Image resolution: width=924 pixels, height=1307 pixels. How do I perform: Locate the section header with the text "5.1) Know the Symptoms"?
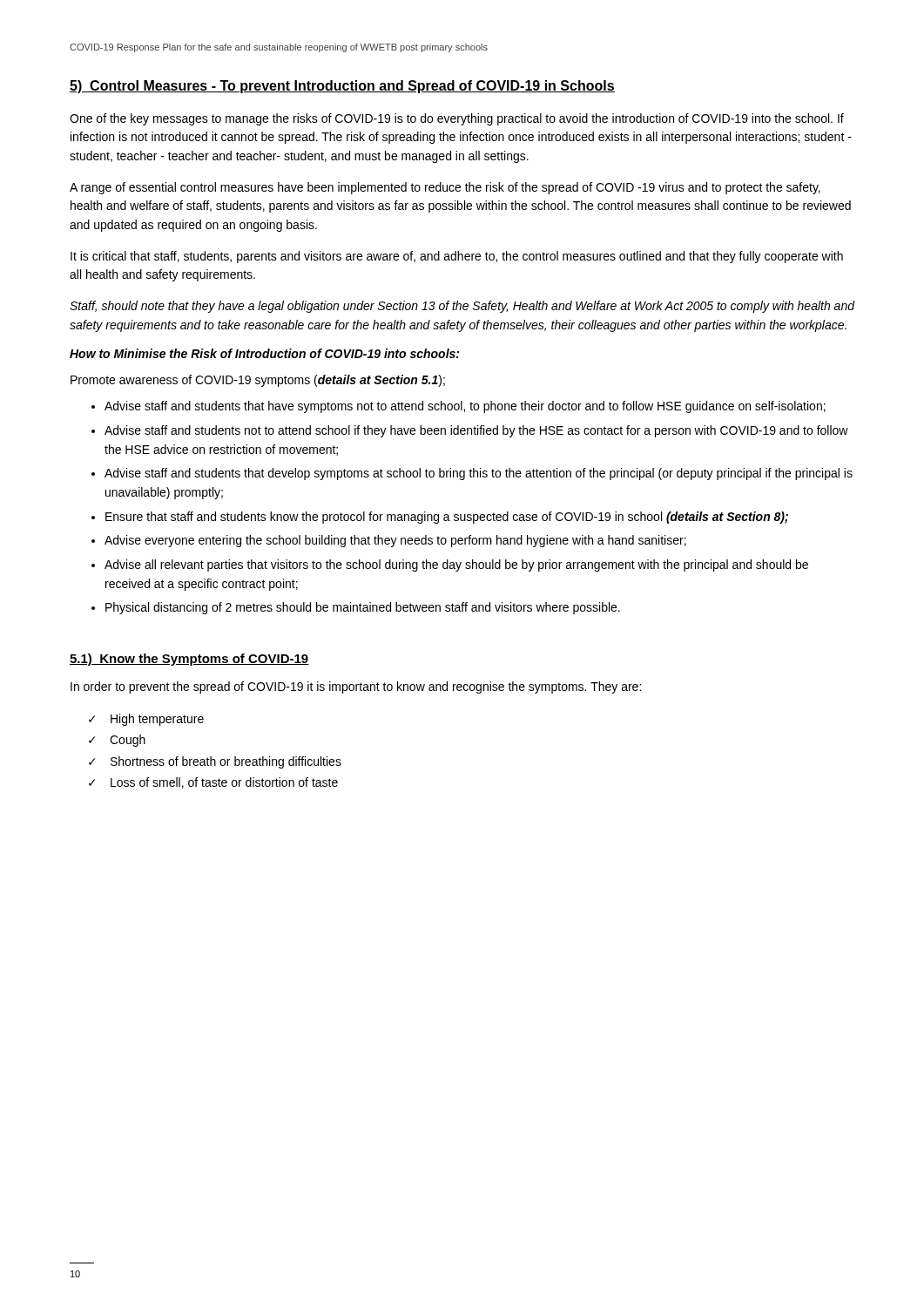(x=189, y=658)
